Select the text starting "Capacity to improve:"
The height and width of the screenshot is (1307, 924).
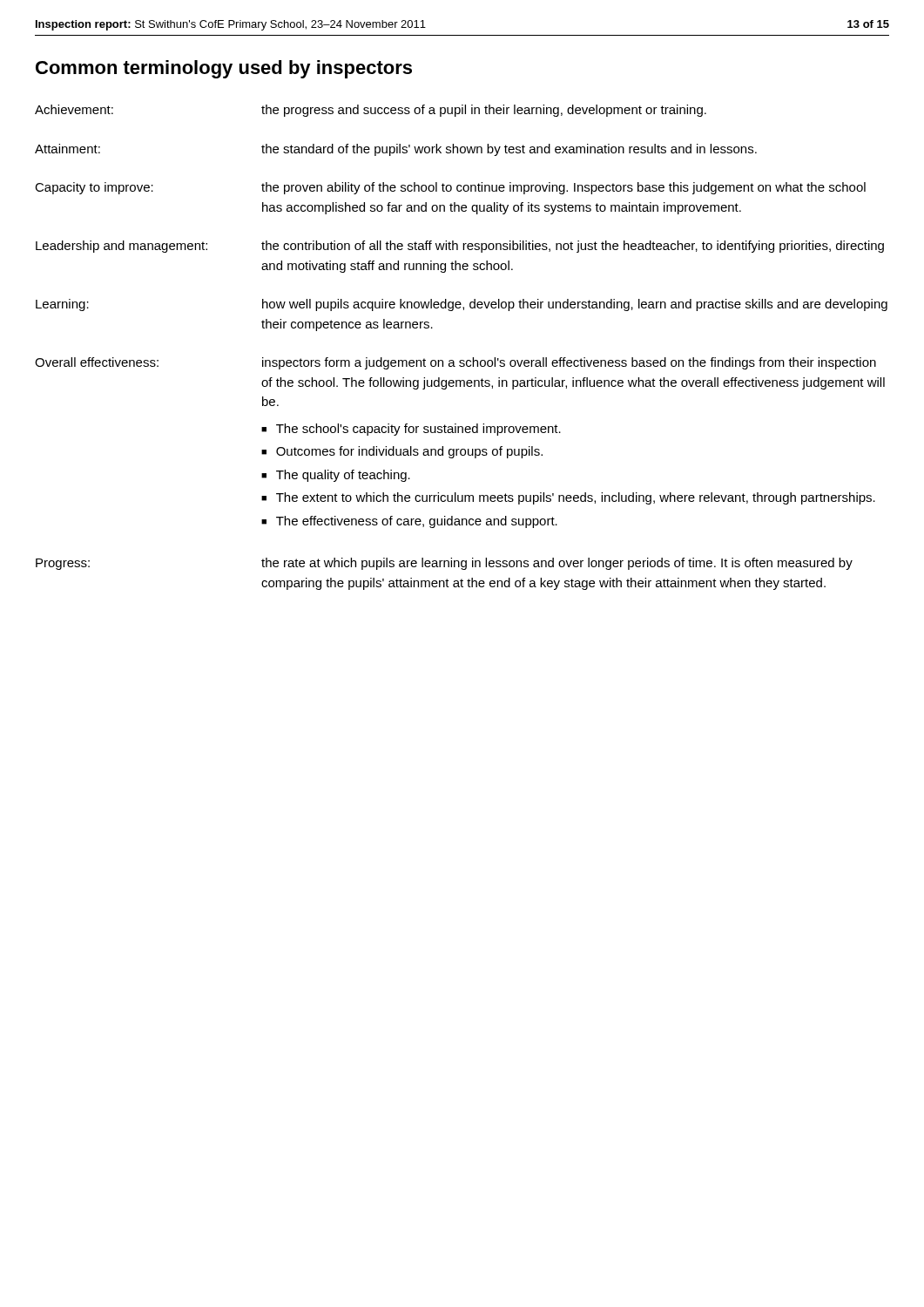94,187
